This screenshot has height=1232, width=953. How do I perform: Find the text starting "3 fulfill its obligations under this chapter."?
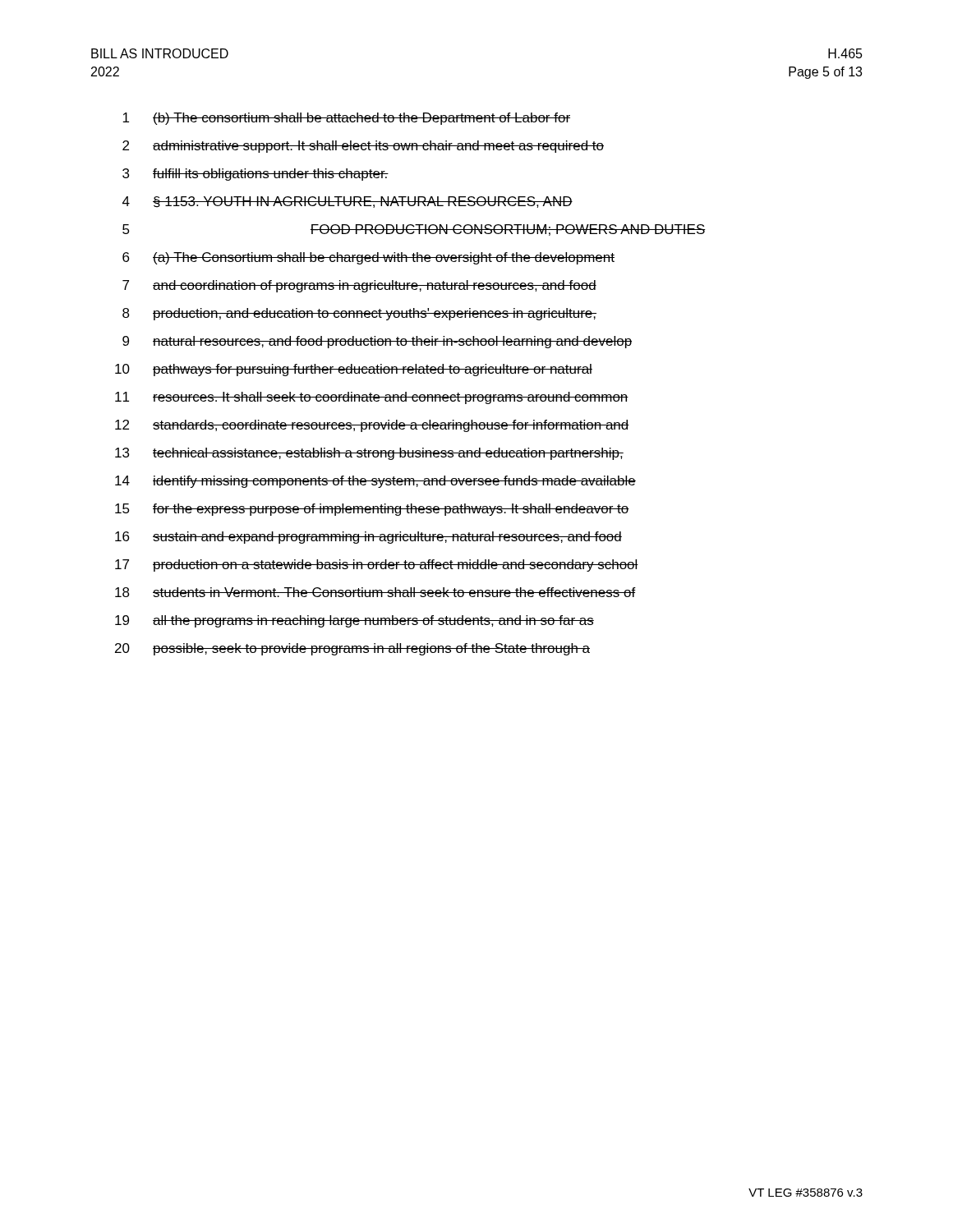pyautogui.click(x=256, y=175)
